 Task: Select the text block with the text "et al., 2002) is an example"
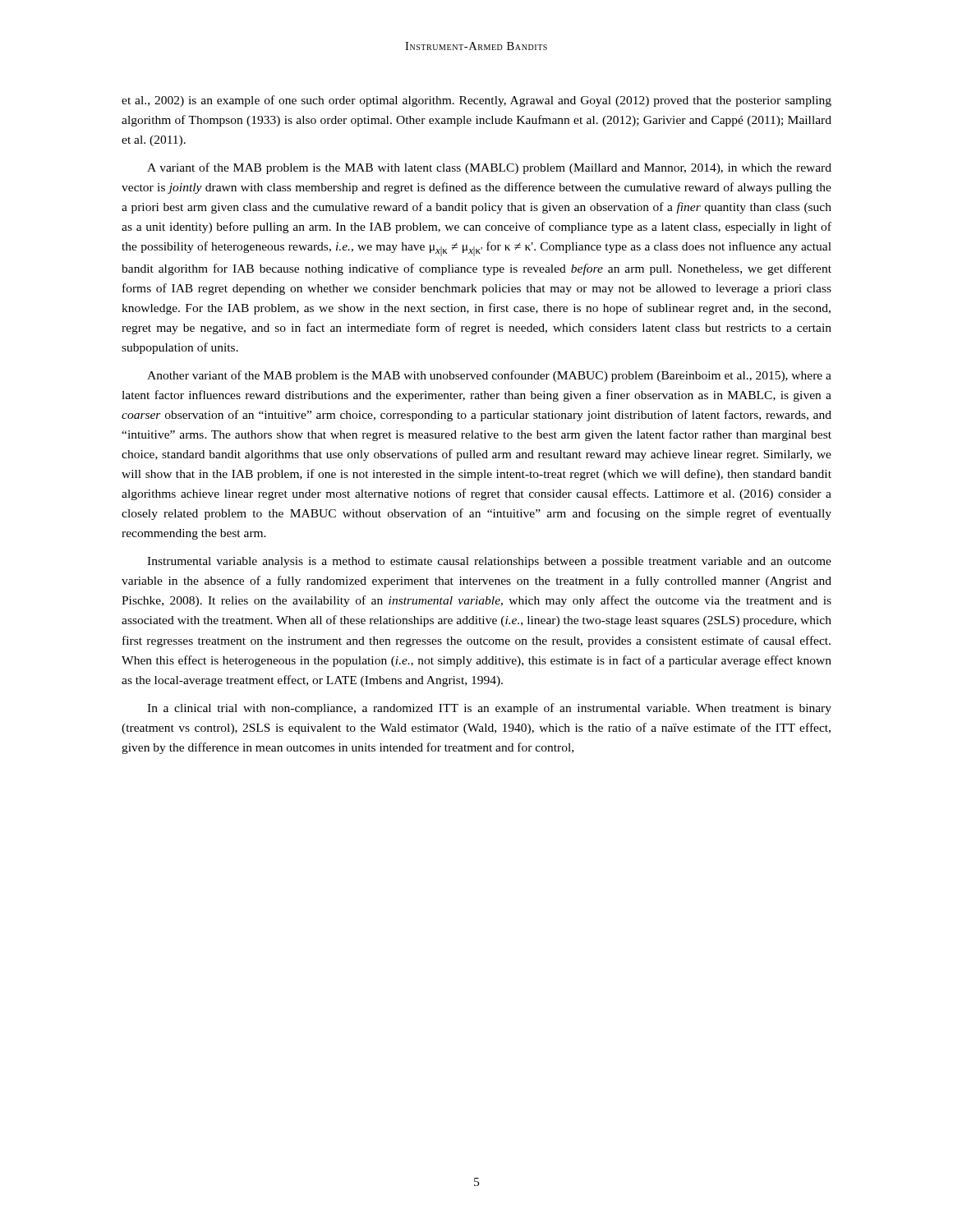coord(476,120)
